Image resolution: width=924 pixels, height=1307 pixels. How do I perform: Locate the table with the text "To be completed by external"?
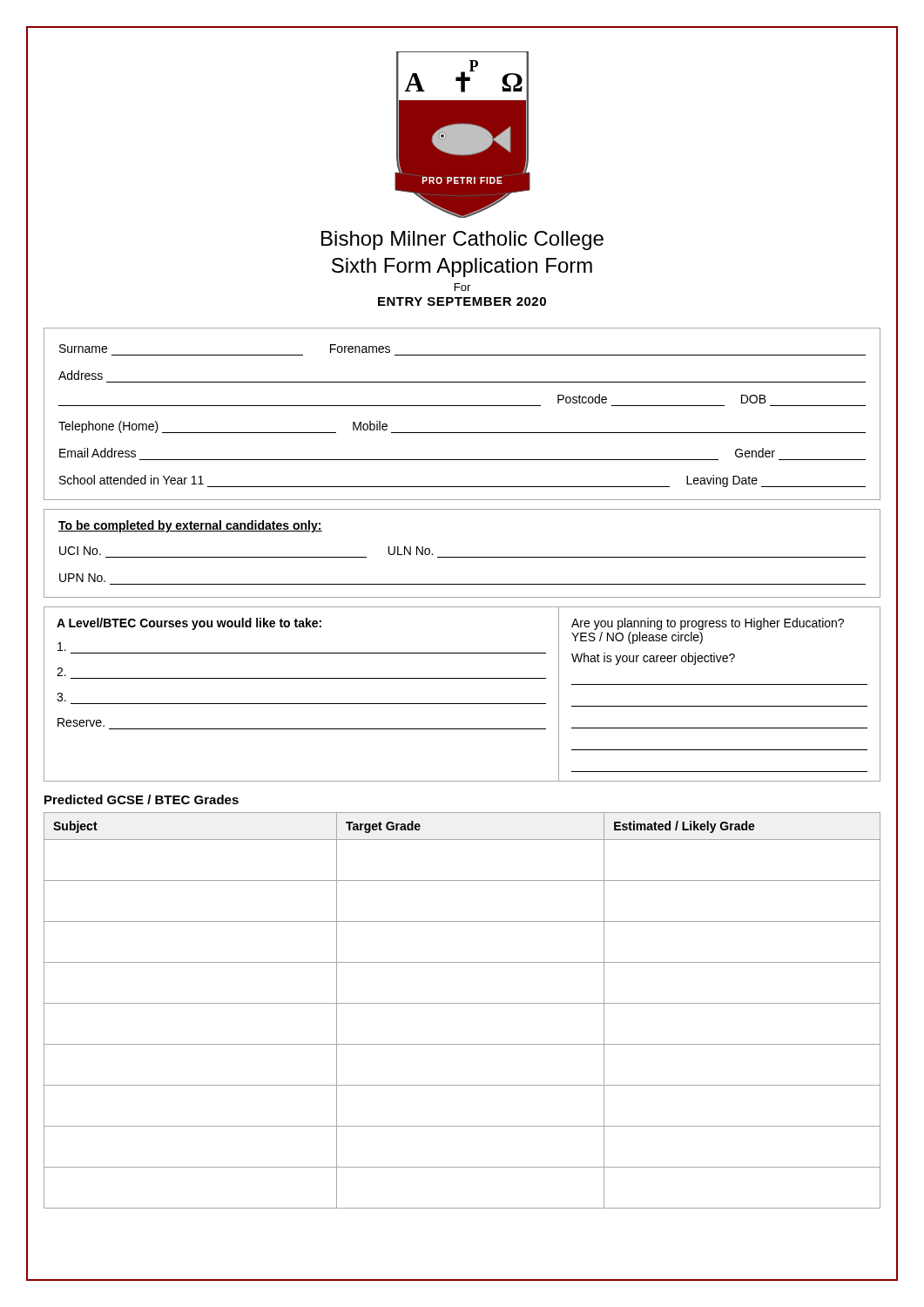pyautogui.click(x=462, y=554)
